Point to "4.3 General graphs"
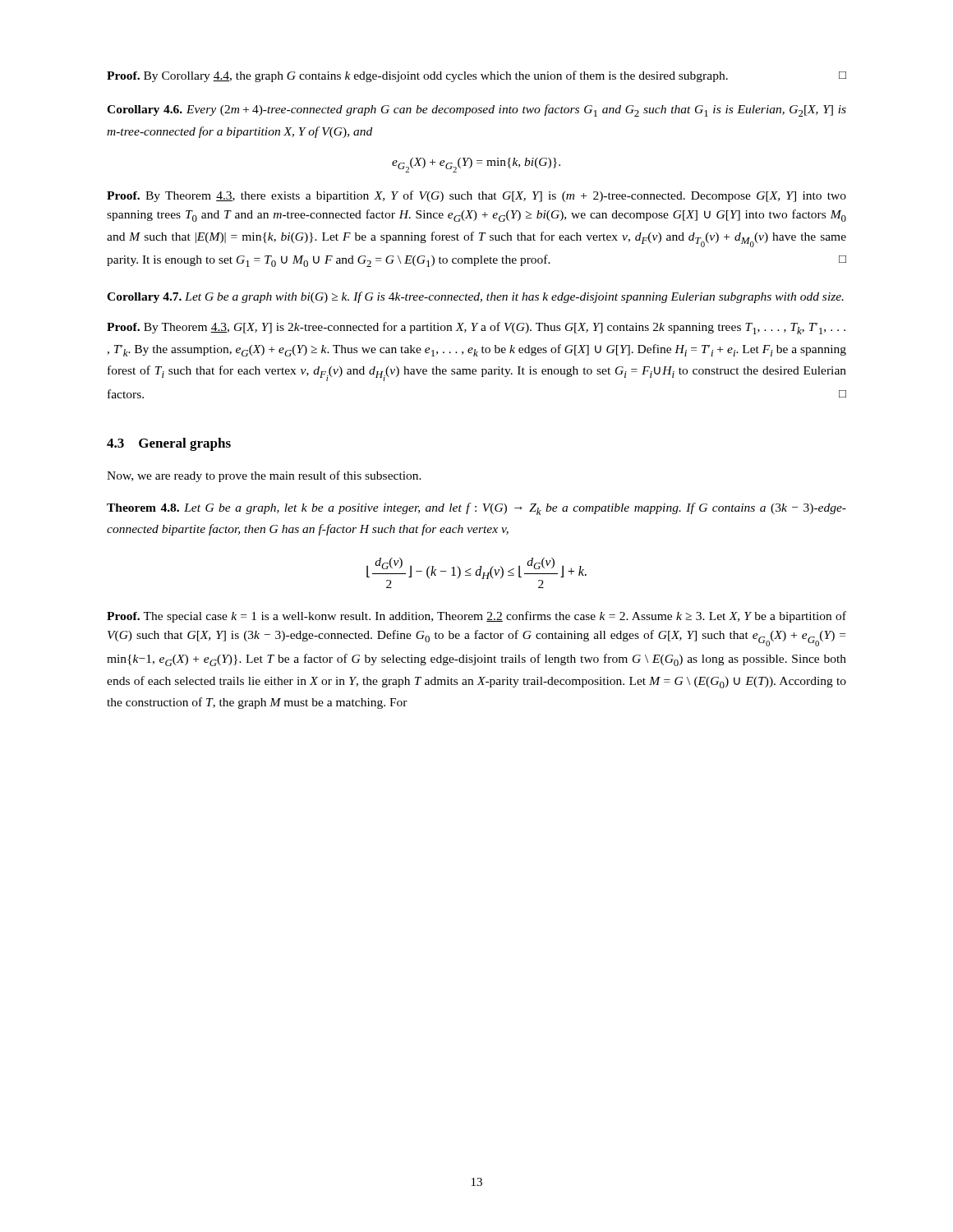The width and height of the screenshot is (953, 1232). [x=169, y=443]
